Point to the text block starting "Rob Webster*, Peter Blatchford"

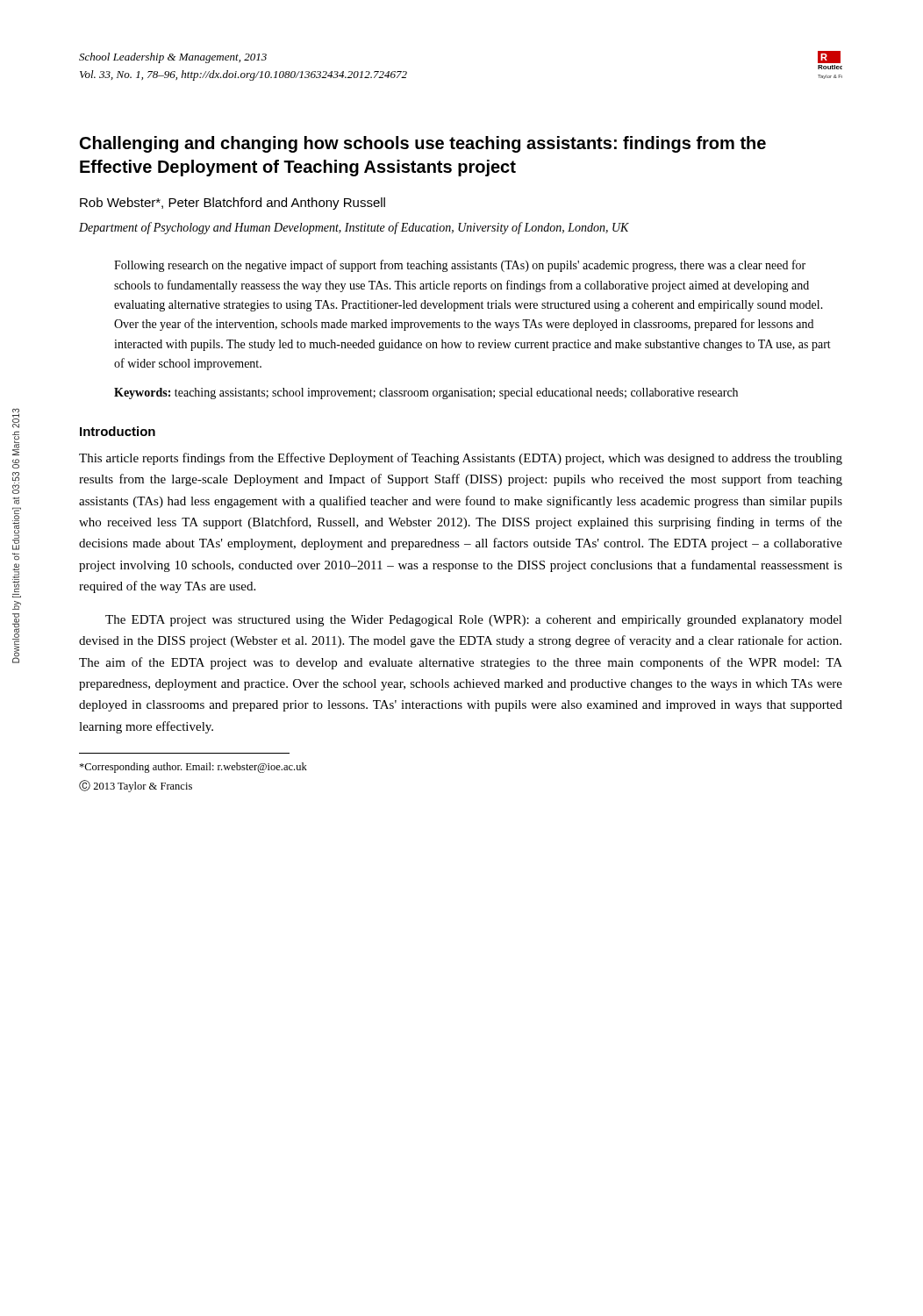(233, 202)
